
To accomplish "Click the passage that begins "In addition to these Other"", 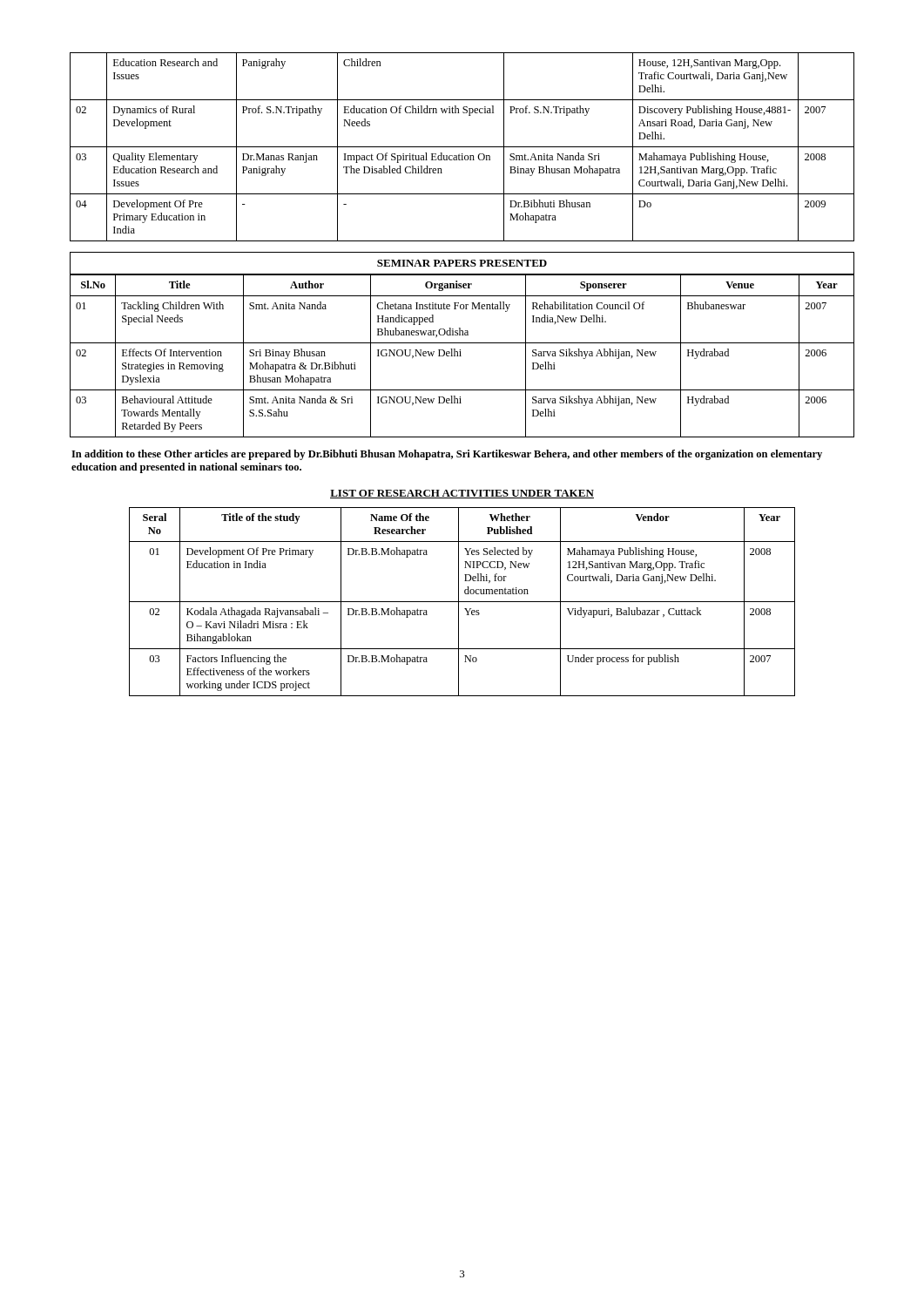I will [447, 461].
